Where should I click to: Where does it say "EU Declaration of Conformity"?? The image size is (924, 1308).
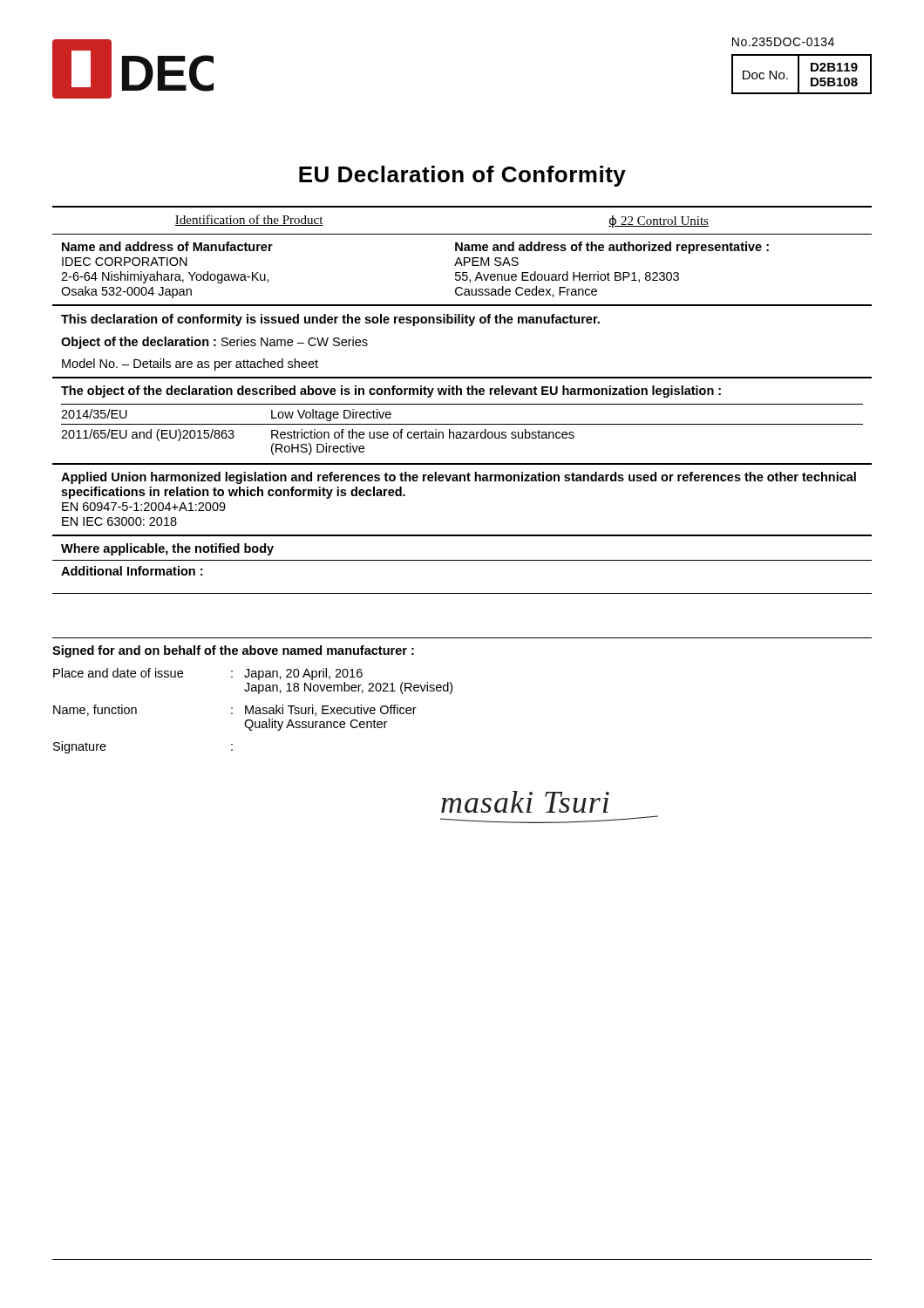coord(462,174)
